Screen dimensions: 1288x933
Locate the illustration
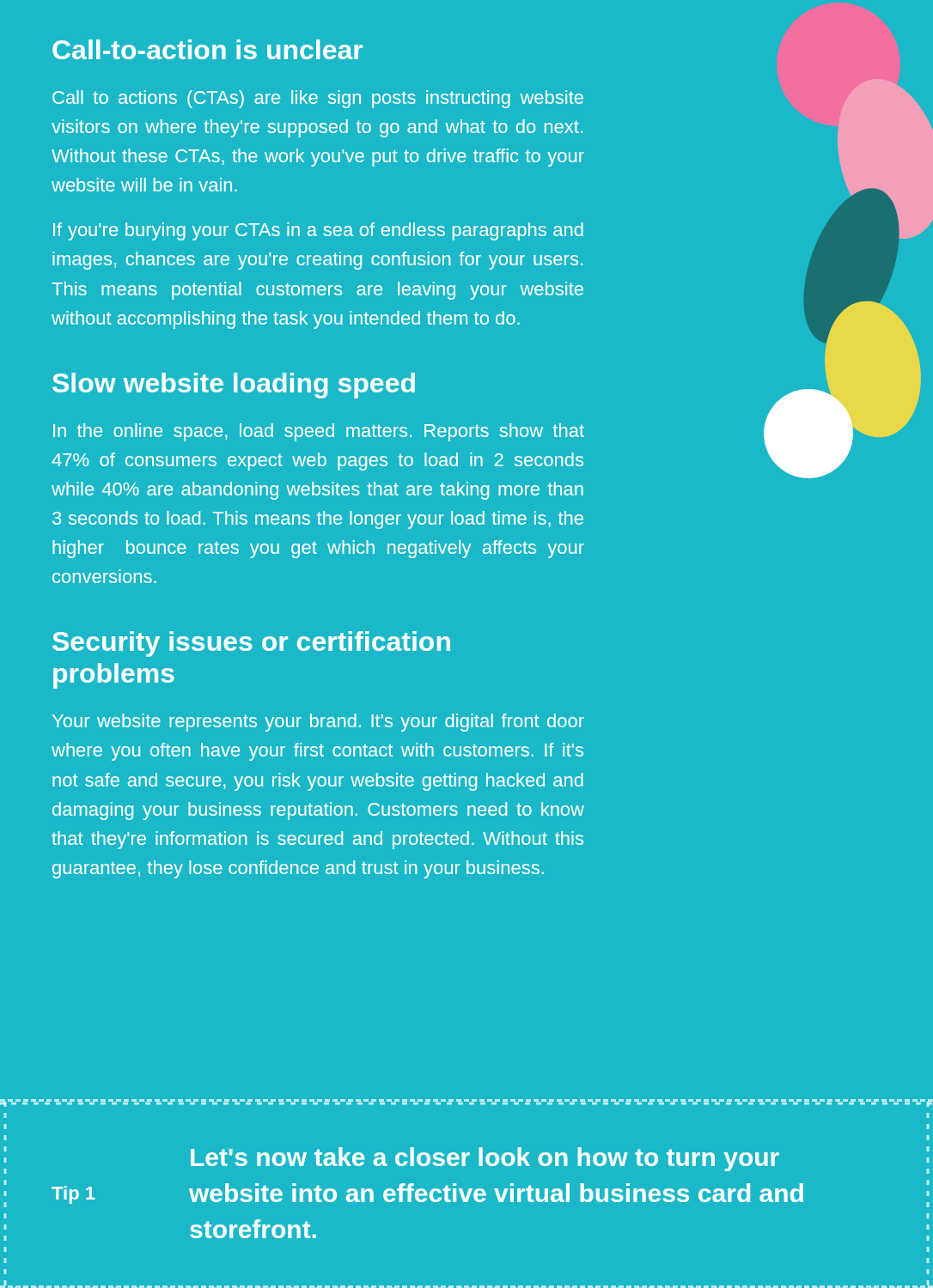(787, 266)
